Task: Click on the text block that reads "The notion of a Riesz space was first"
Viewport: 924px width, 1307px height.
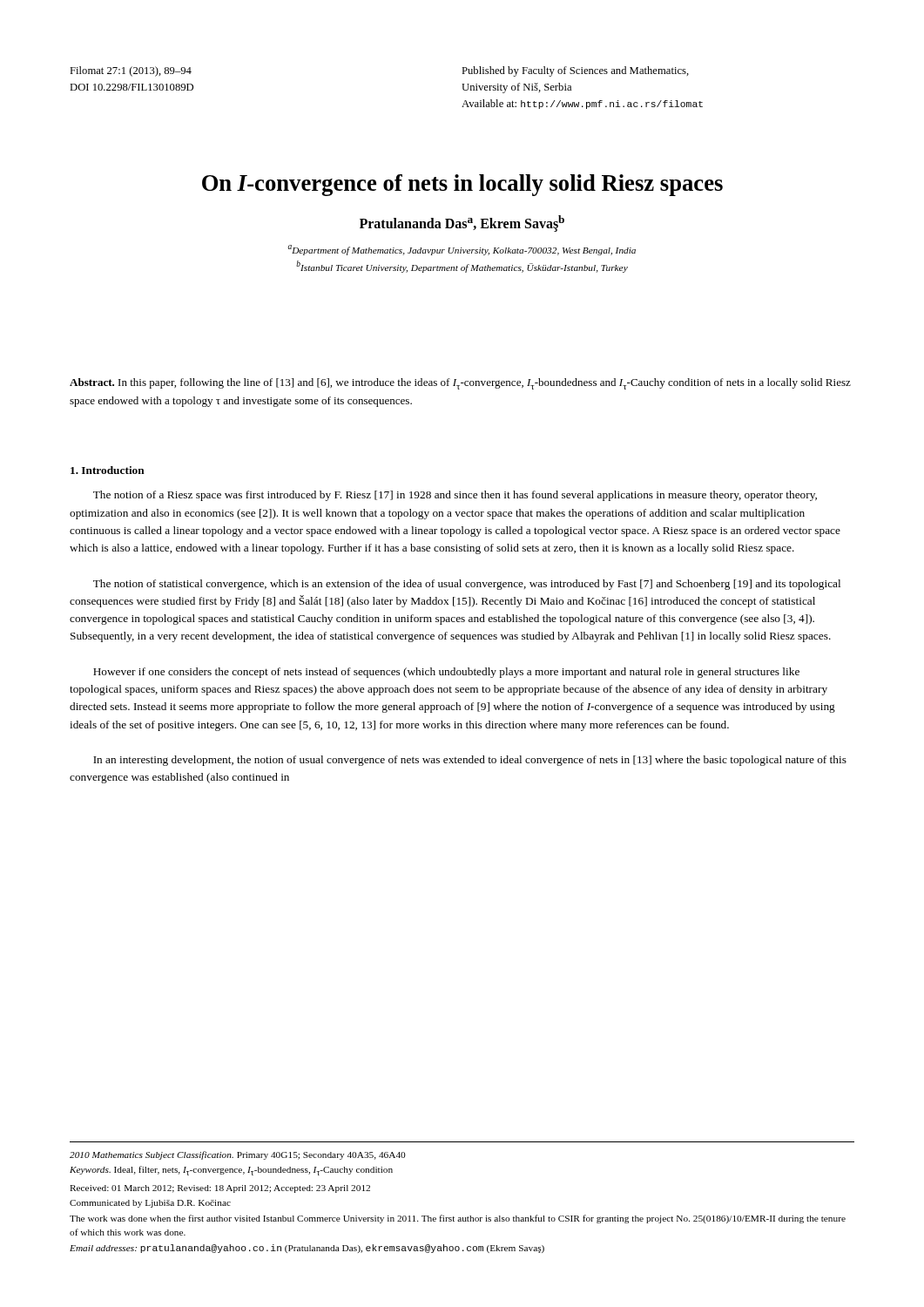Action: 455,521
